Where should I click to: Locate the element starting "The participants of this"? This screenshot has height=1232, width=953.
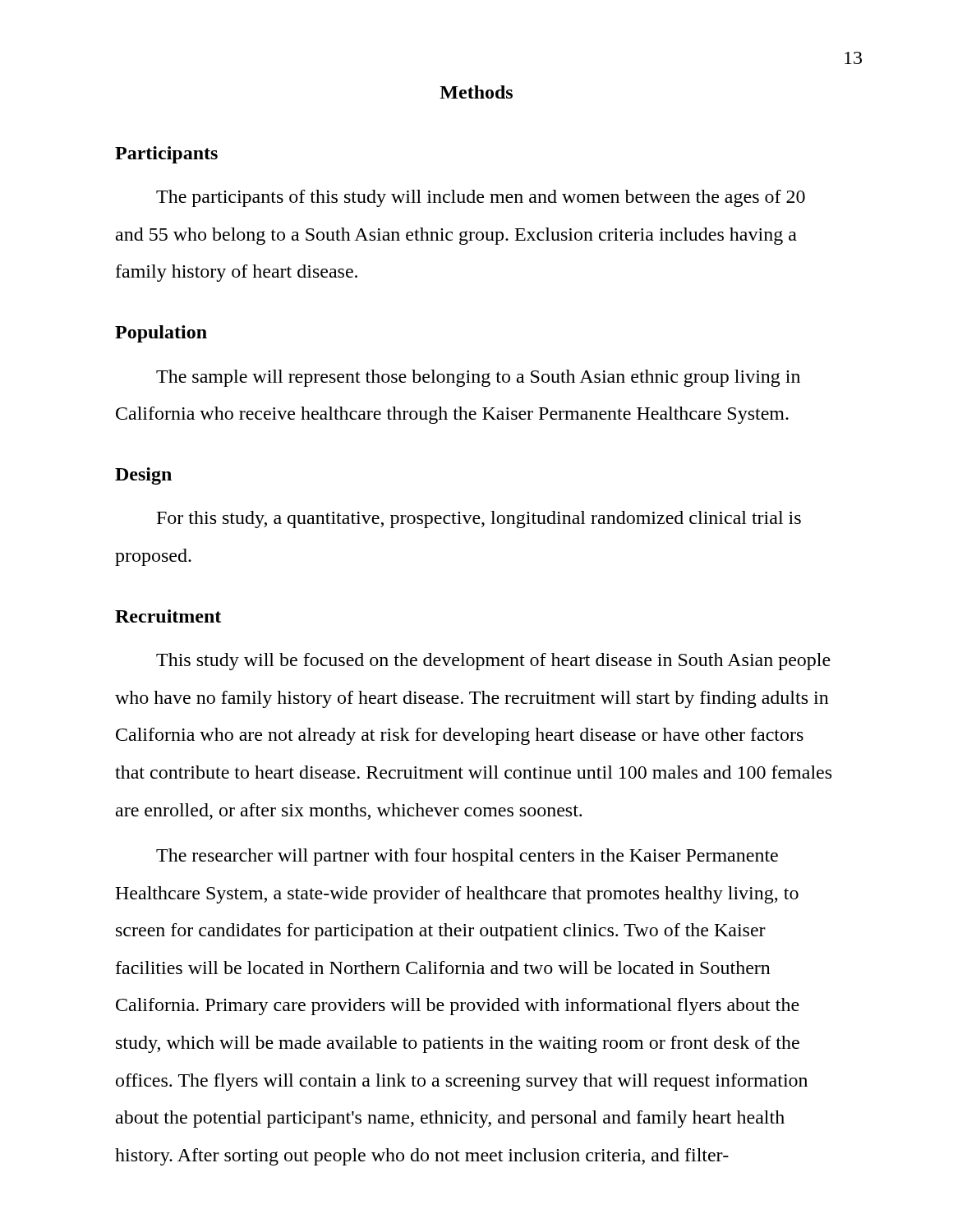point(460,234)
